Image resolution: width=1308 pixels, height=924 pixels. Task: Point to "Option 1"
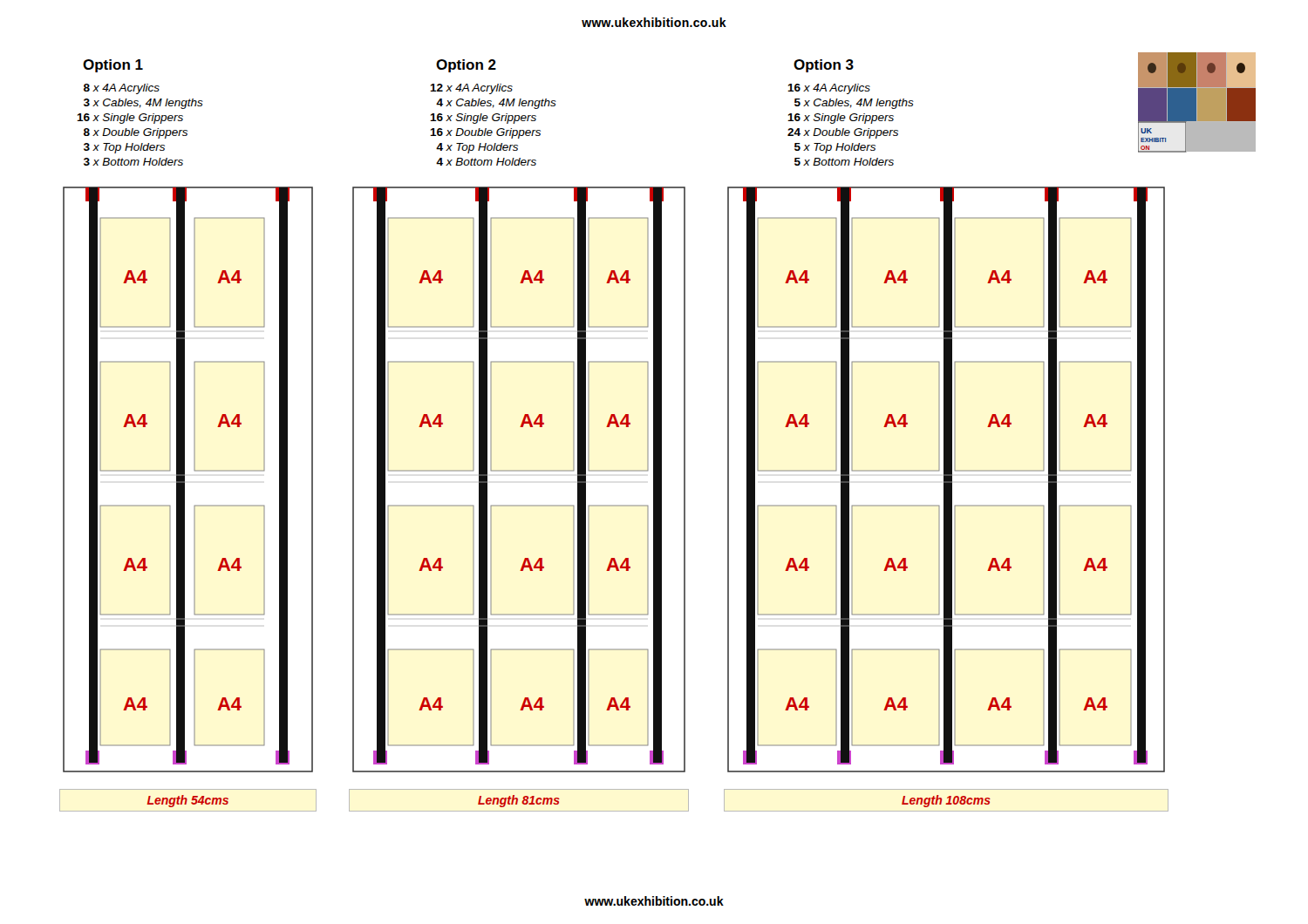click(x=113, y=65)
